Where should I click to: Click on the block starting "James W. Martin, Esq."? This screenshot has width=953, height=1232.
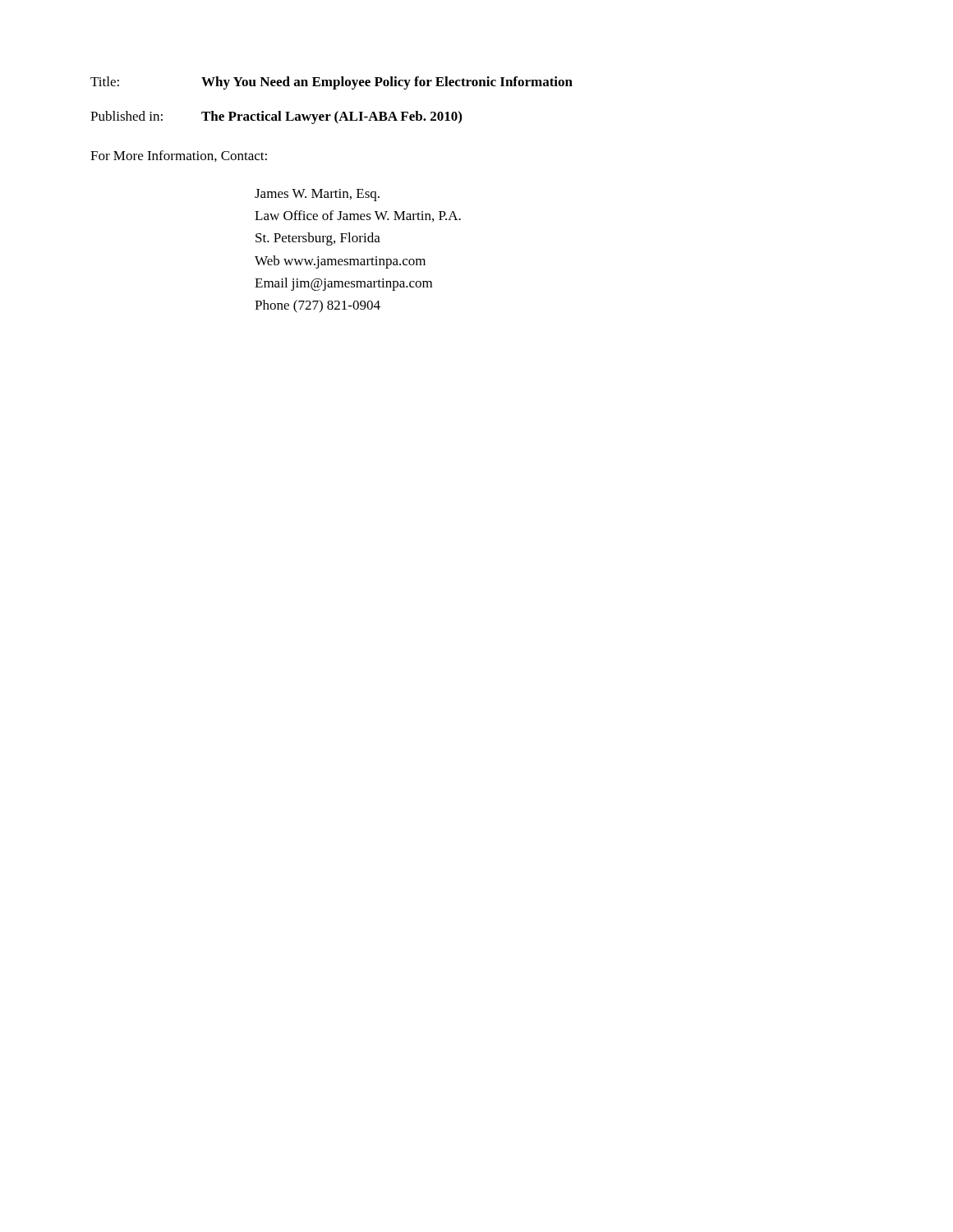(317, 195)
